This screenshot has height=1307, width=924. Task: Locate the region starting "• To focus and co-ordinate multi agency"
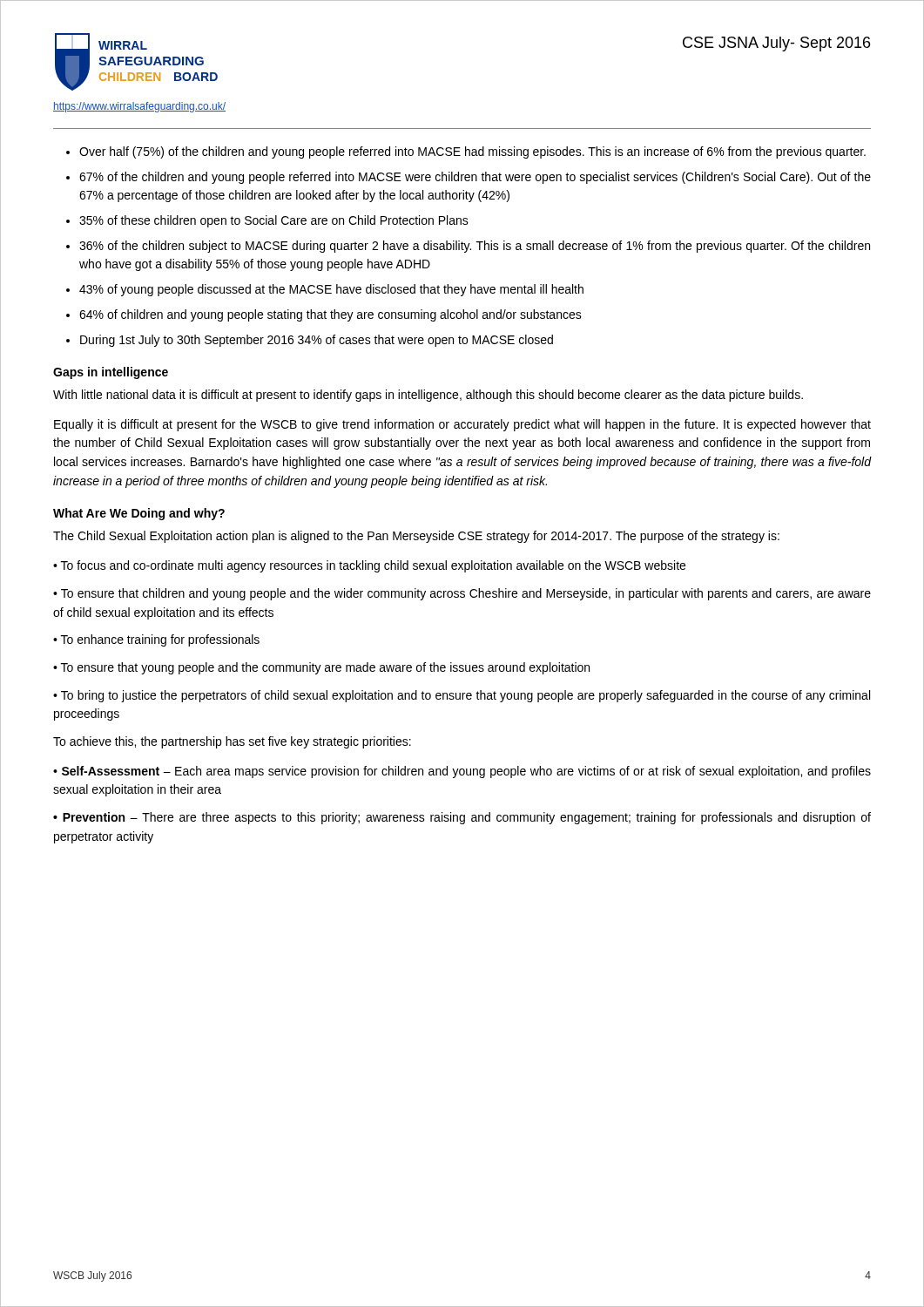tap(370, 566)
